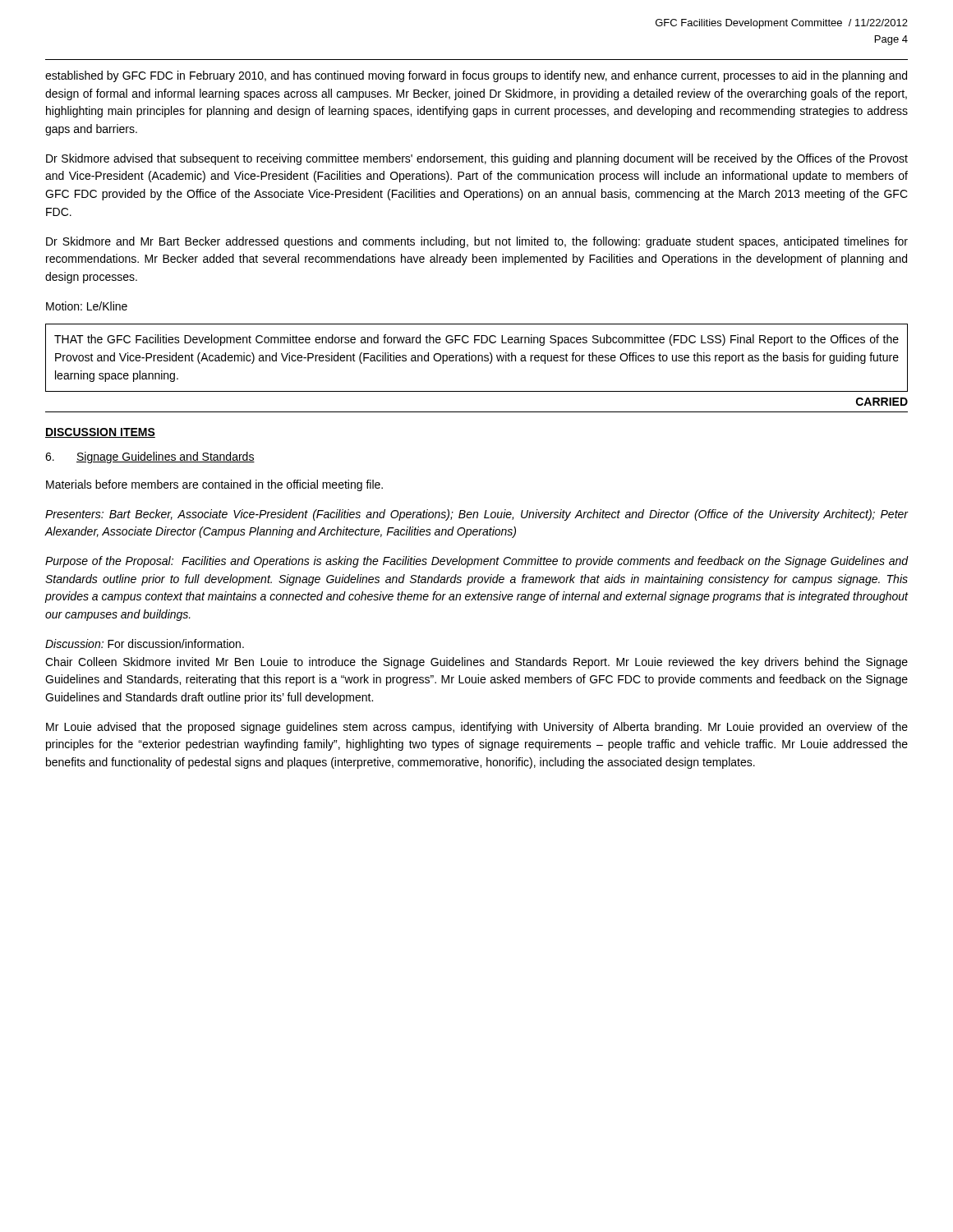Select the block starting "THAT the GFC Facilities Development Committee endorse and"
This screenshot has height=1232, width=953.
coord(476,357)
